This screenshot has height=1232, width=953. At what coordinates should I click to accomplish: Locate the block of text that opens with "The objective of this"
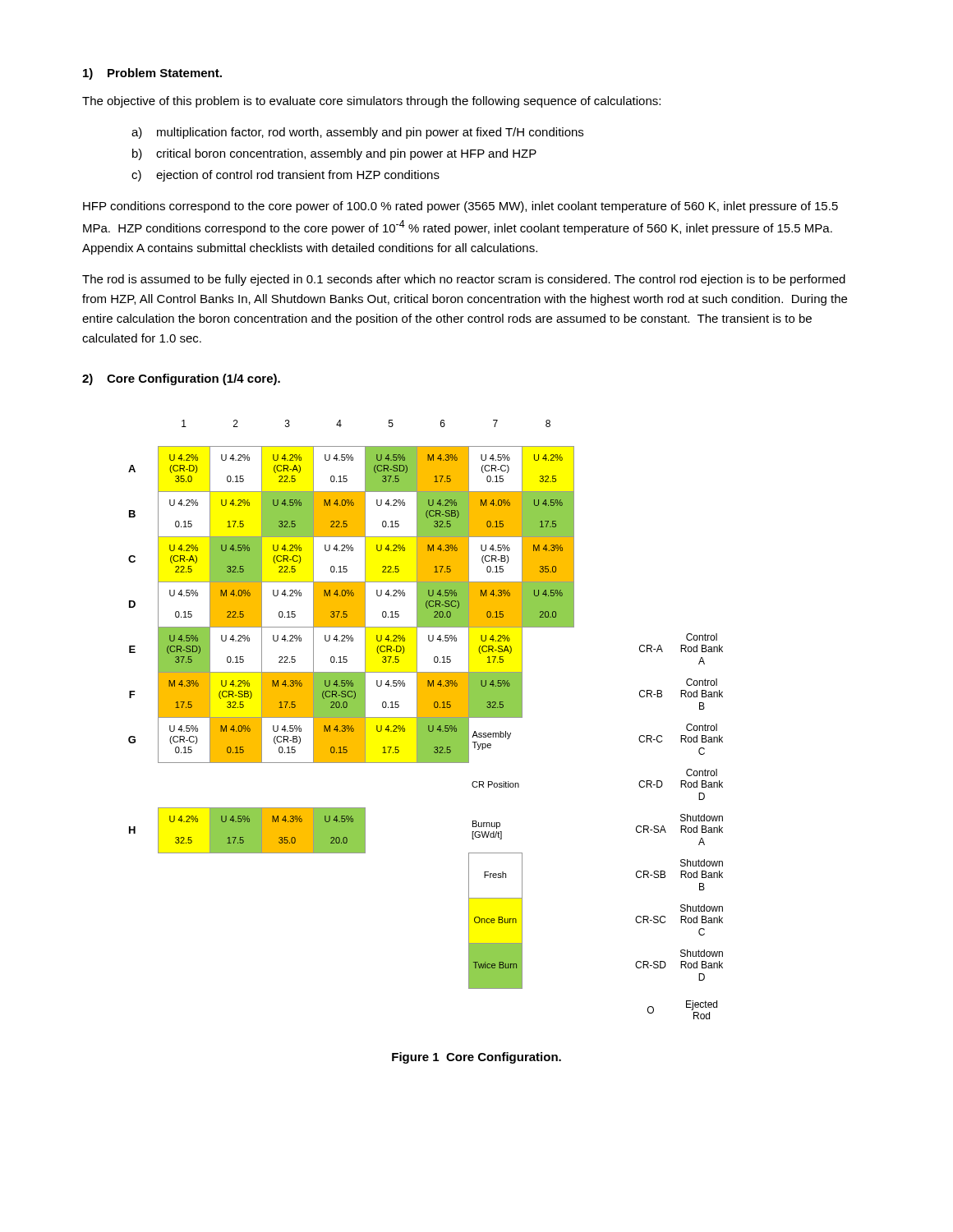(x=372, y=101)
